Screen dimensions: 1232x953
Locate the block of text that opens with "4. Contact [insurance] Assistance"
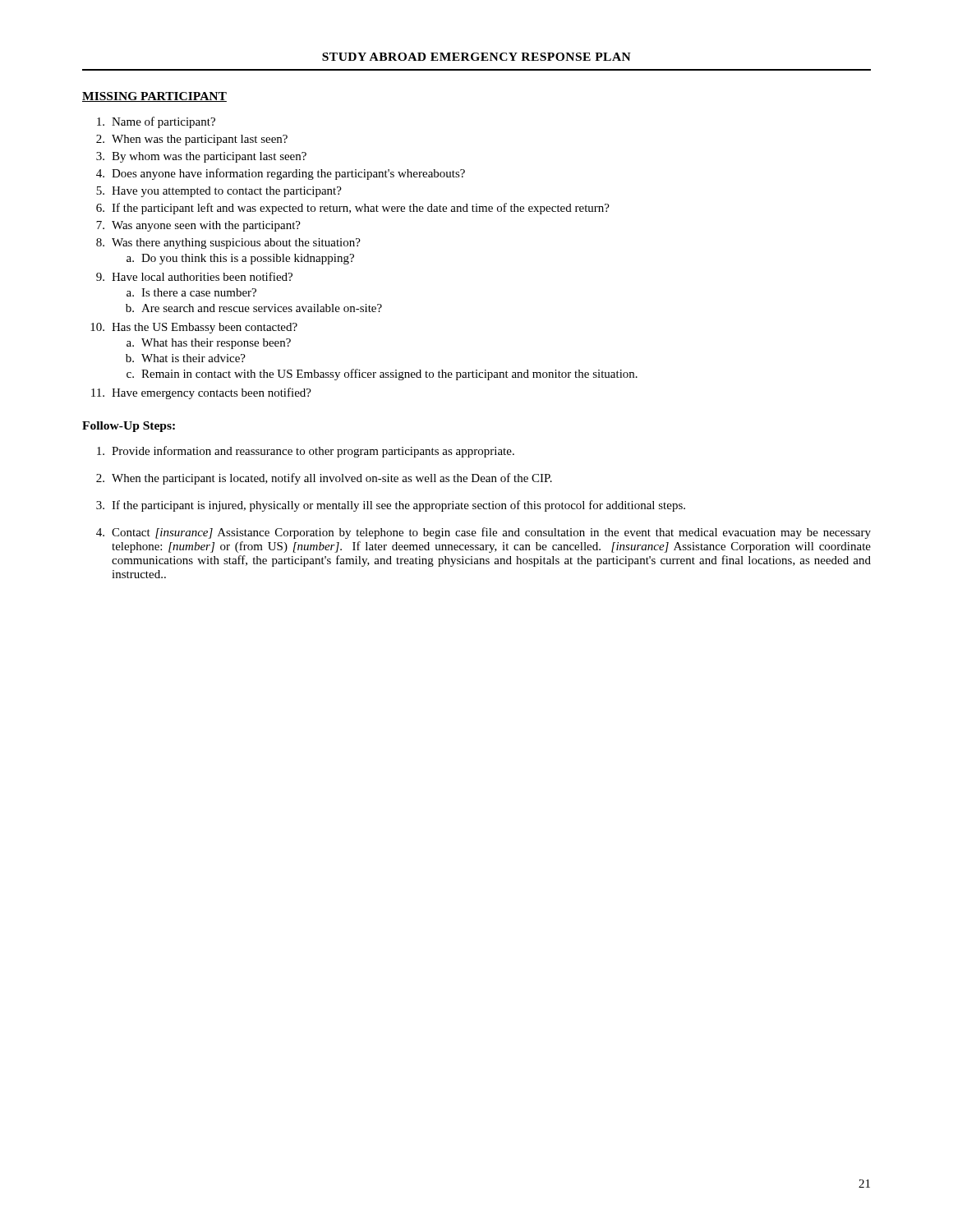tap(476, 554)
